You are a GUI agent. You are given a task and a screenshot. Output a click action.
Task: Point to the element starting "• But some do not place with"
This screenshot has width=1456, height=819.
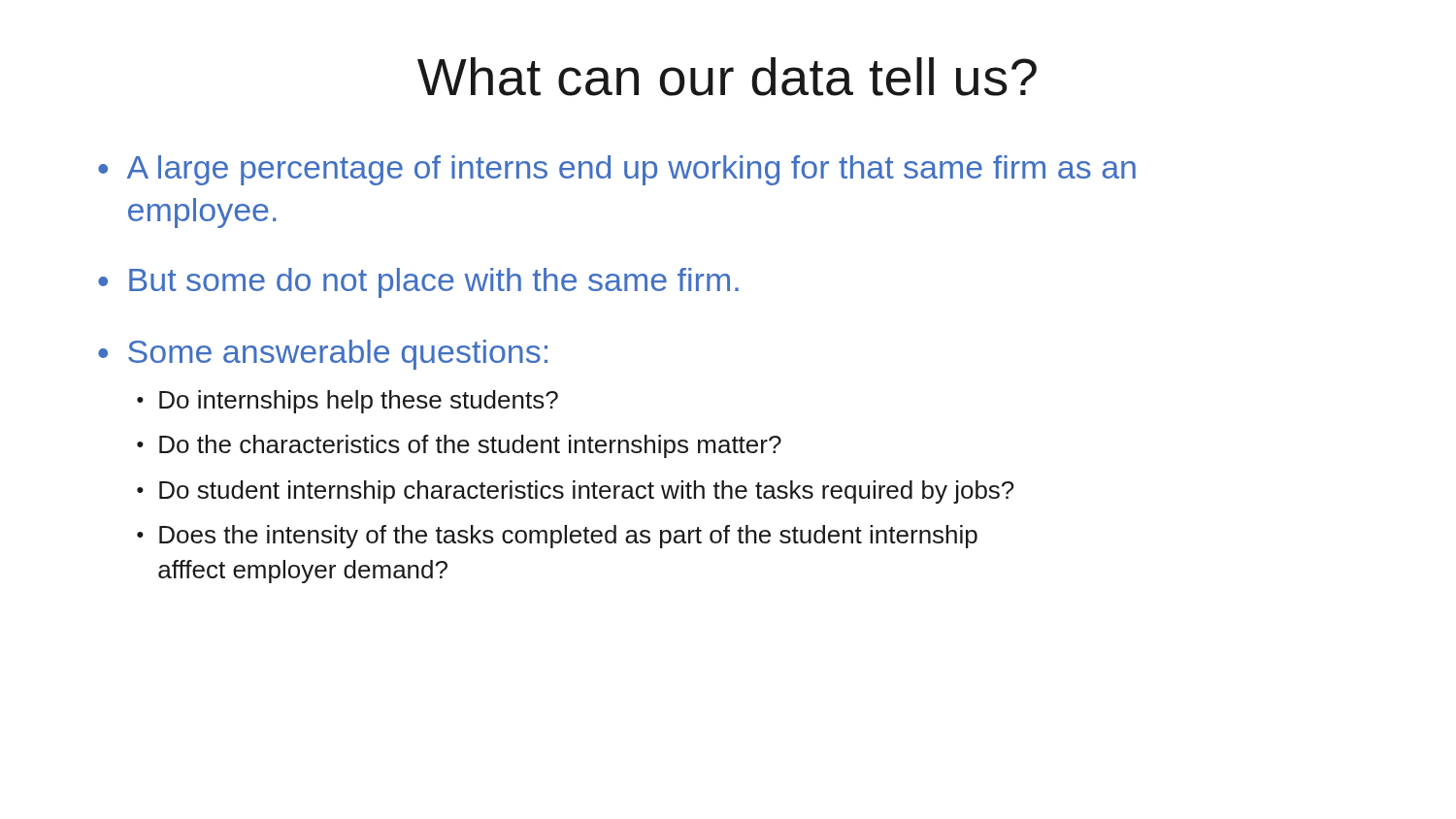[x=419, y=280]
